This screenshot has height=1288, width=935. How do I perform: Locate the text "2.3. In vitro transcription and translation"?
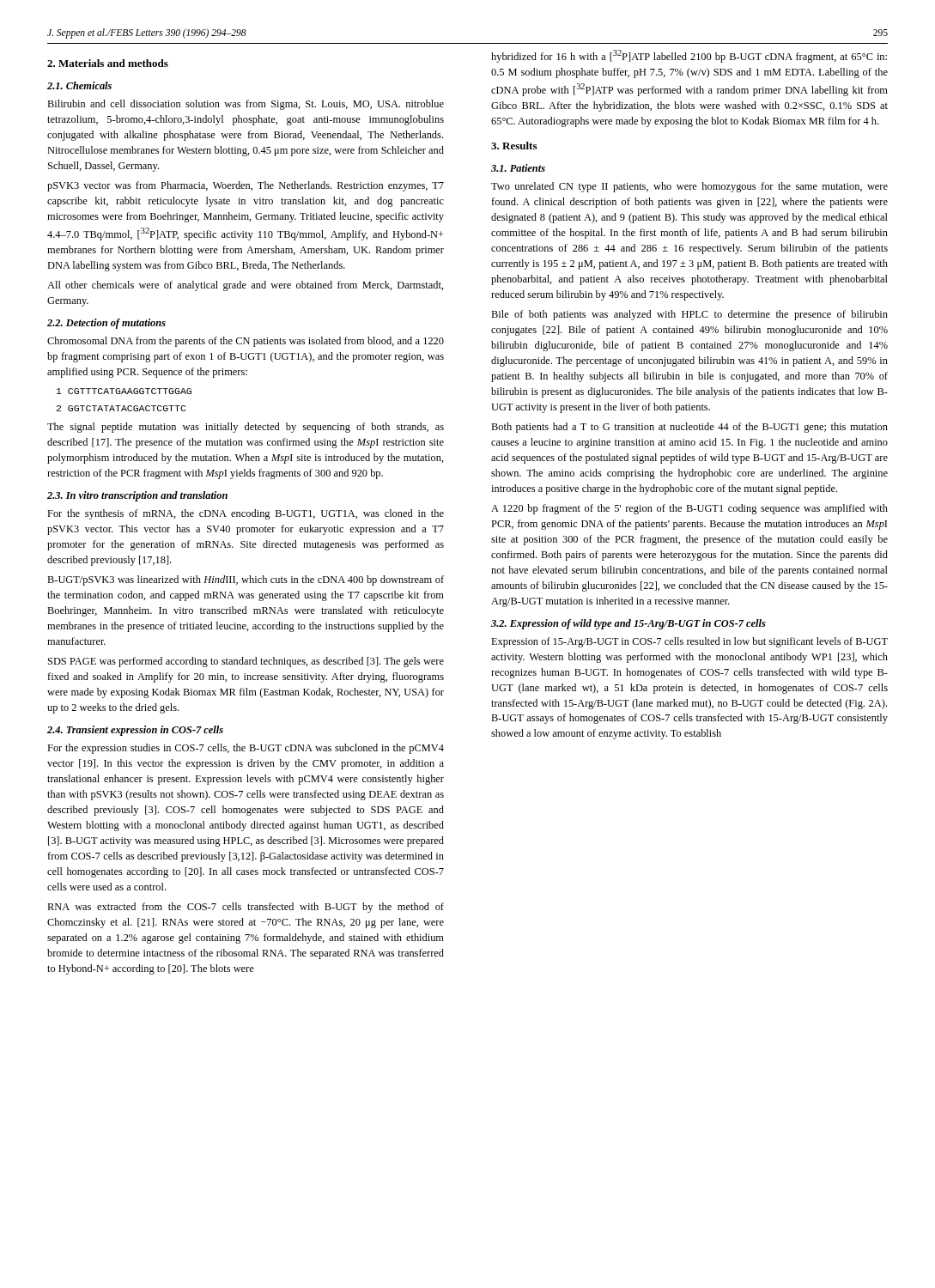coord(137,496)
